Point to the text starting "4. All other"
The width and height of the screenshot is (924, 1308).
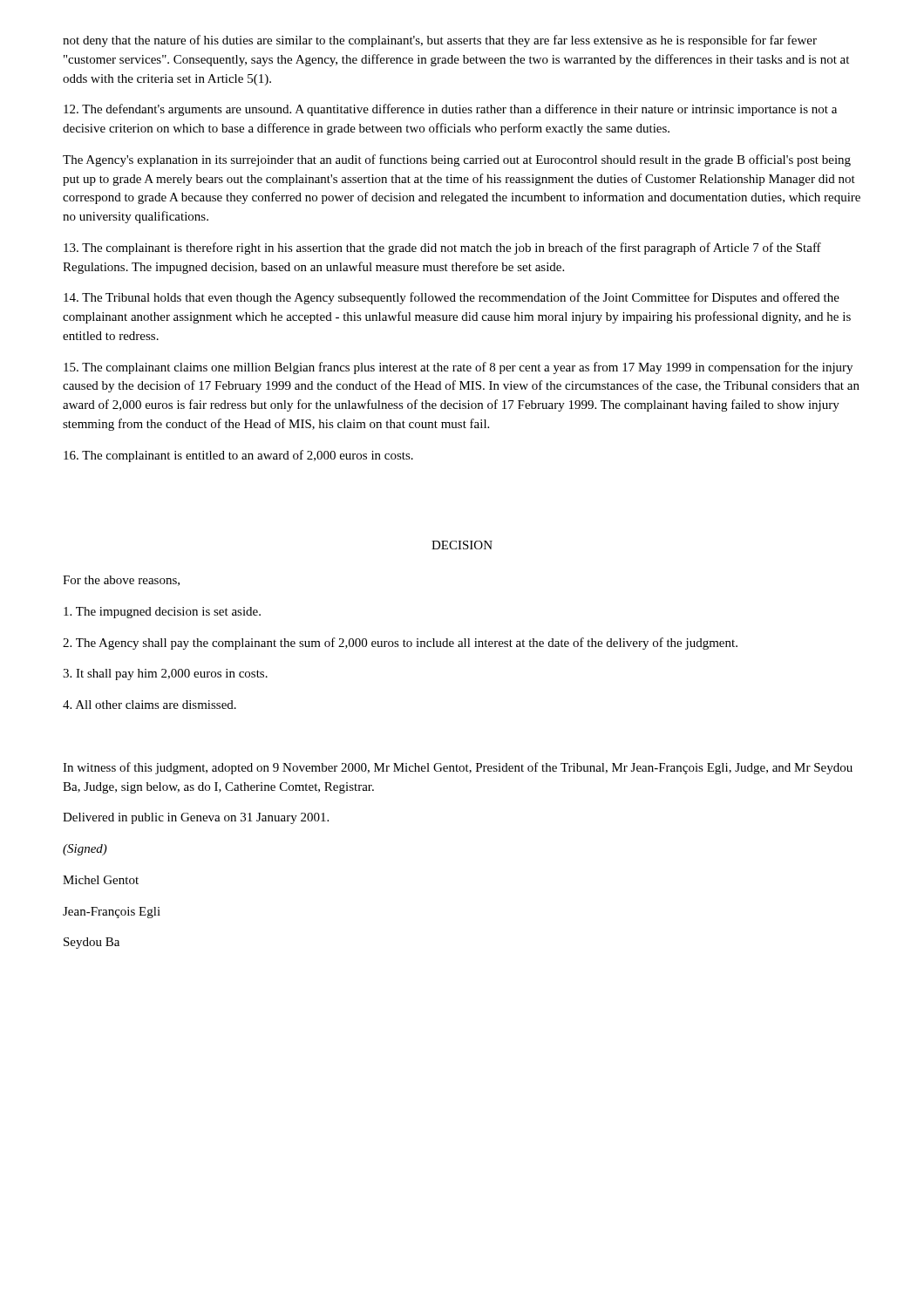pos(150,705)
